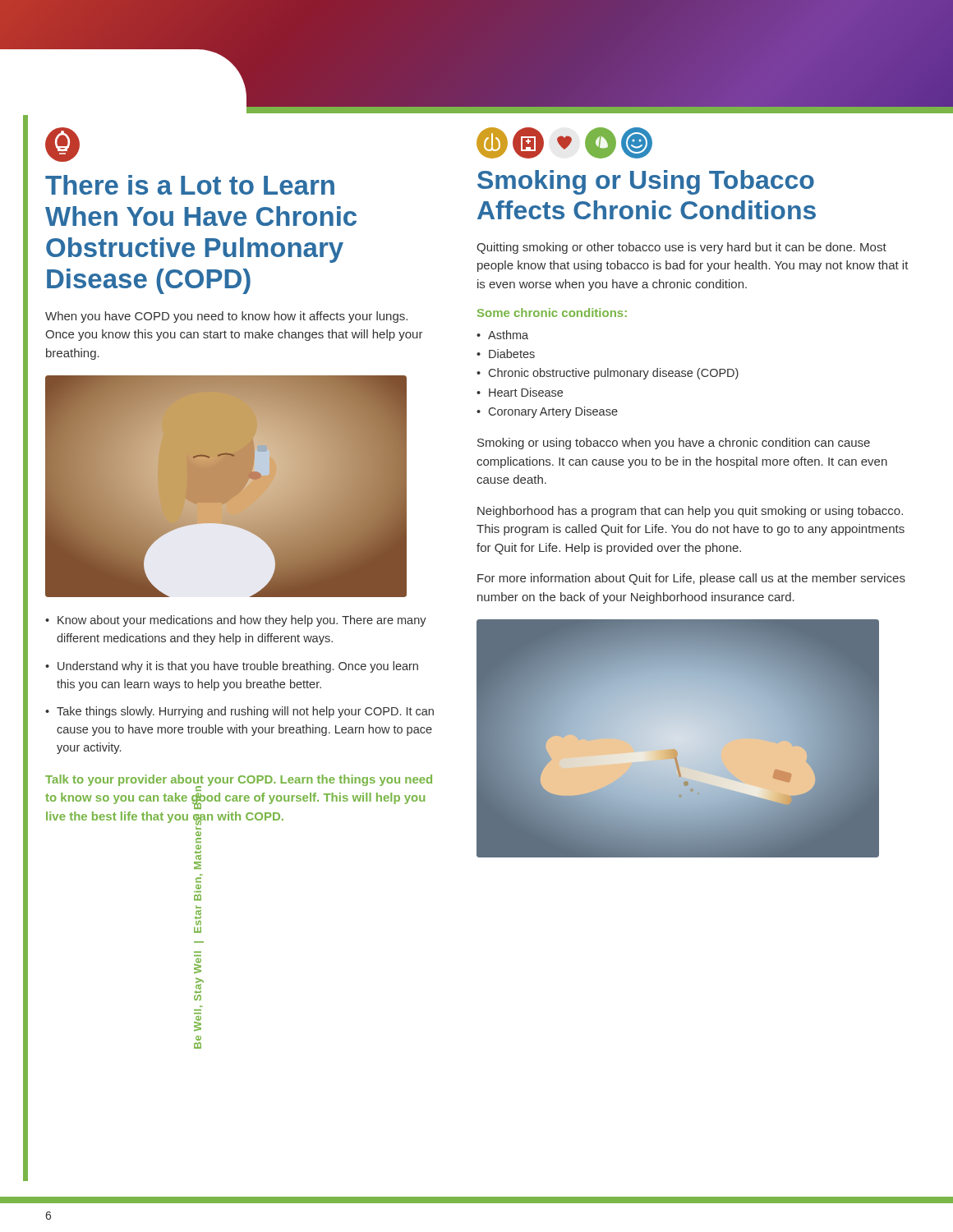Point to the text starting "Smoking or using tobacco when"

(694, 461)
